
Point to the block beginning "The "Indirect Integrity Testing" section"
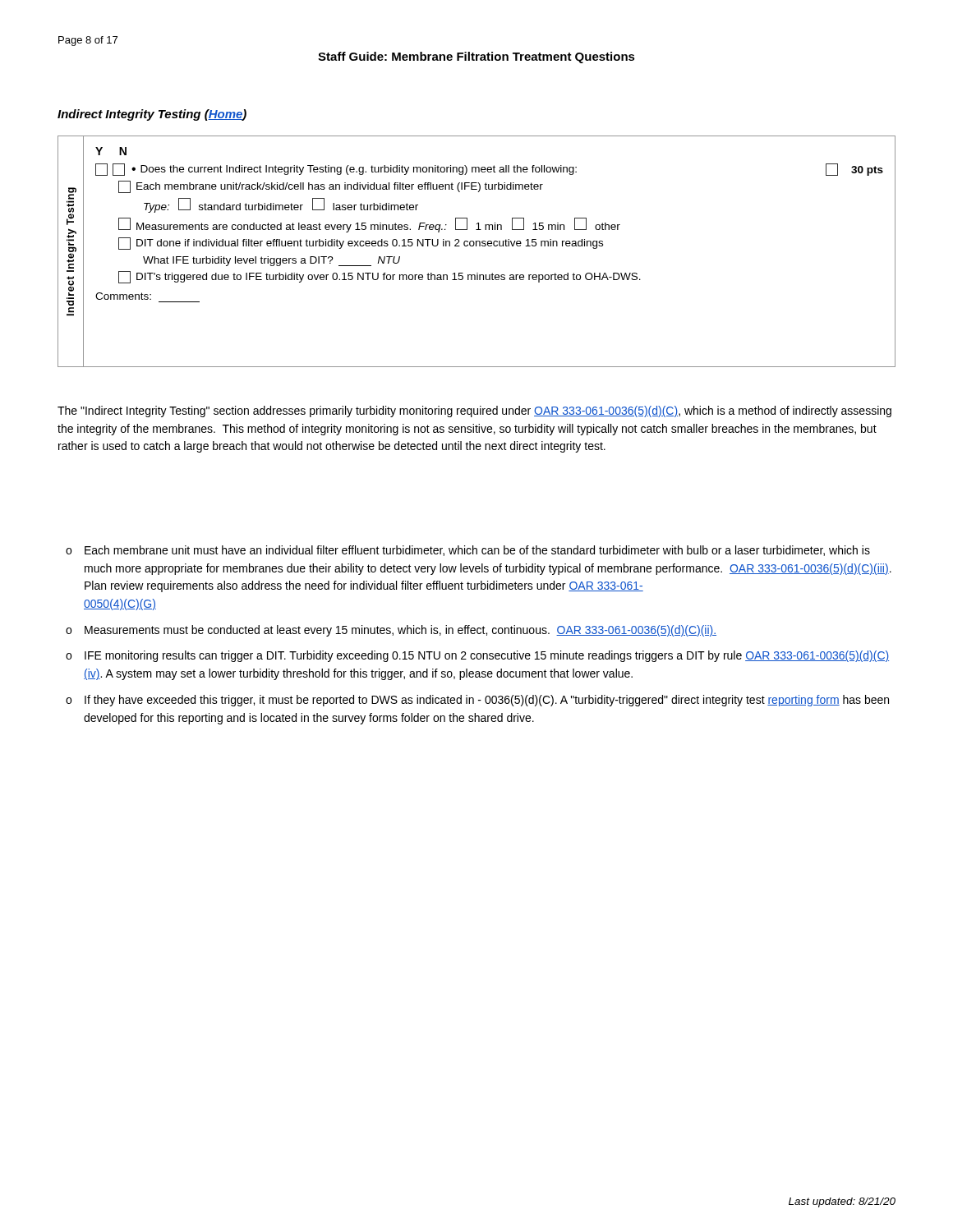pyautogui.click(x=476, y=429)
